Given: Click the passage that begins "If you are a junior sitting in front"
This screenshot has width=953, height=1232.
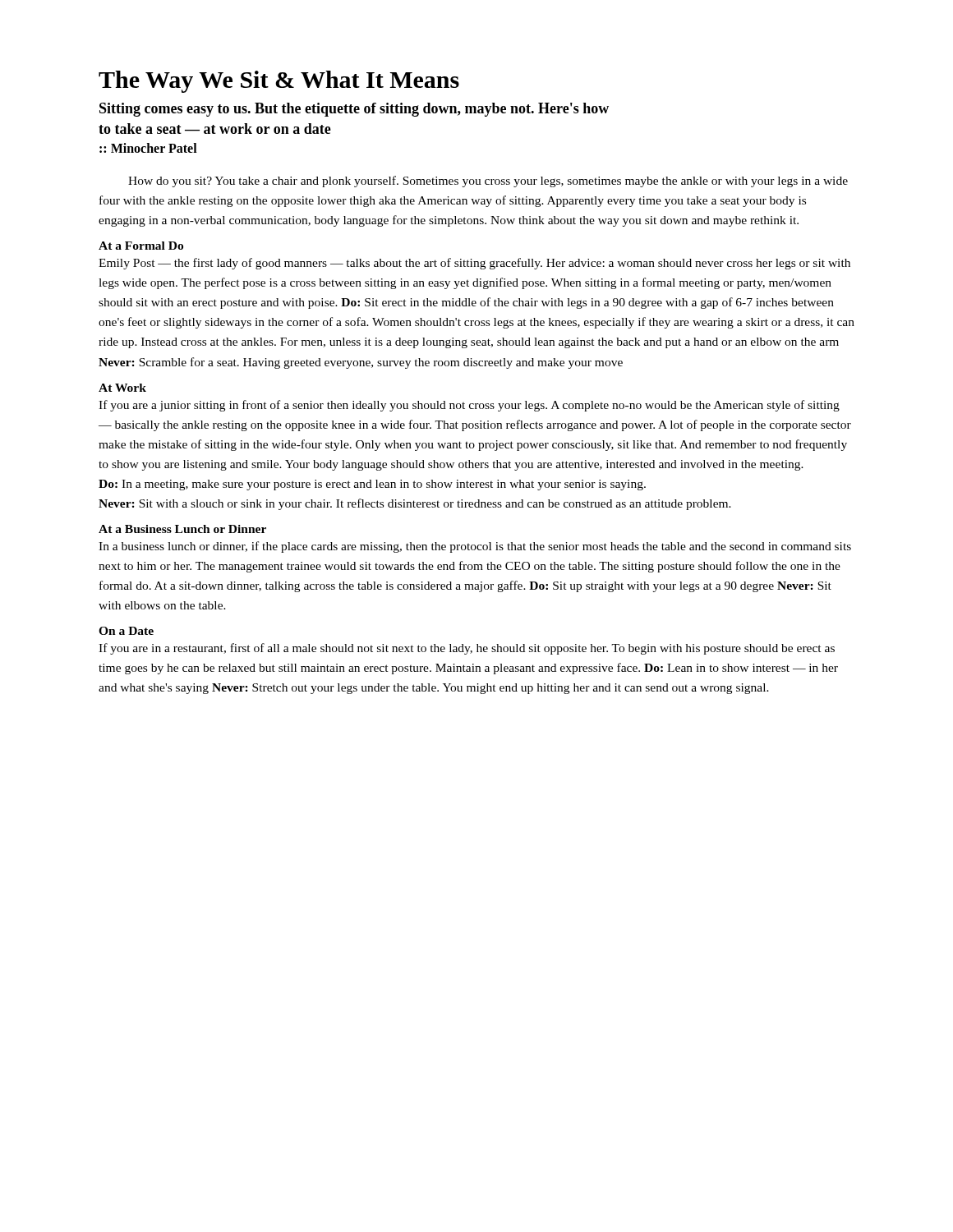Looking at the screenshot, I should tap(476, 454).
